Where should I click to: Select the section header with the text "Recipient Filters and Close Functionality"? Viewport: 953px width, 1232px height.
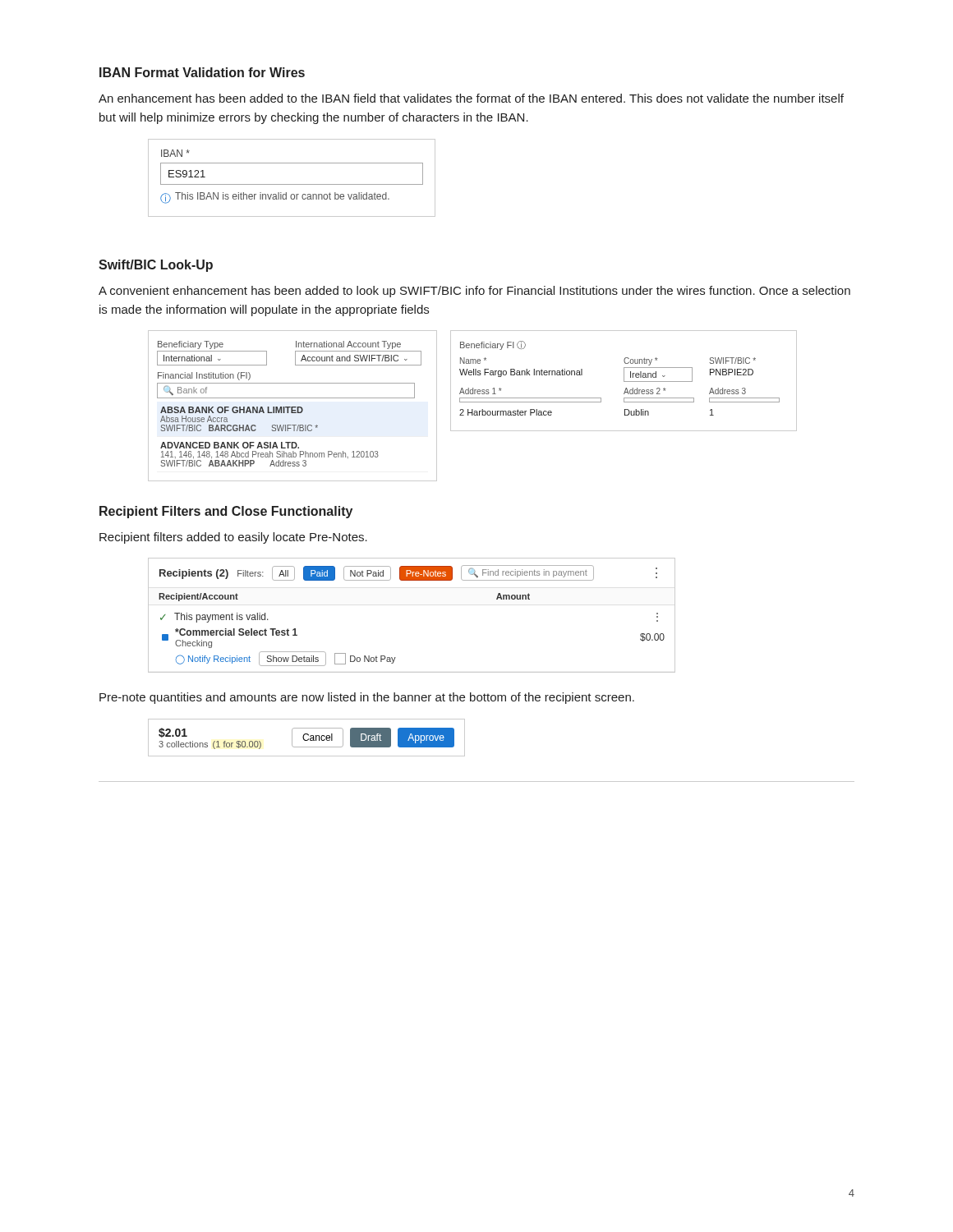[x=226, y=511]
